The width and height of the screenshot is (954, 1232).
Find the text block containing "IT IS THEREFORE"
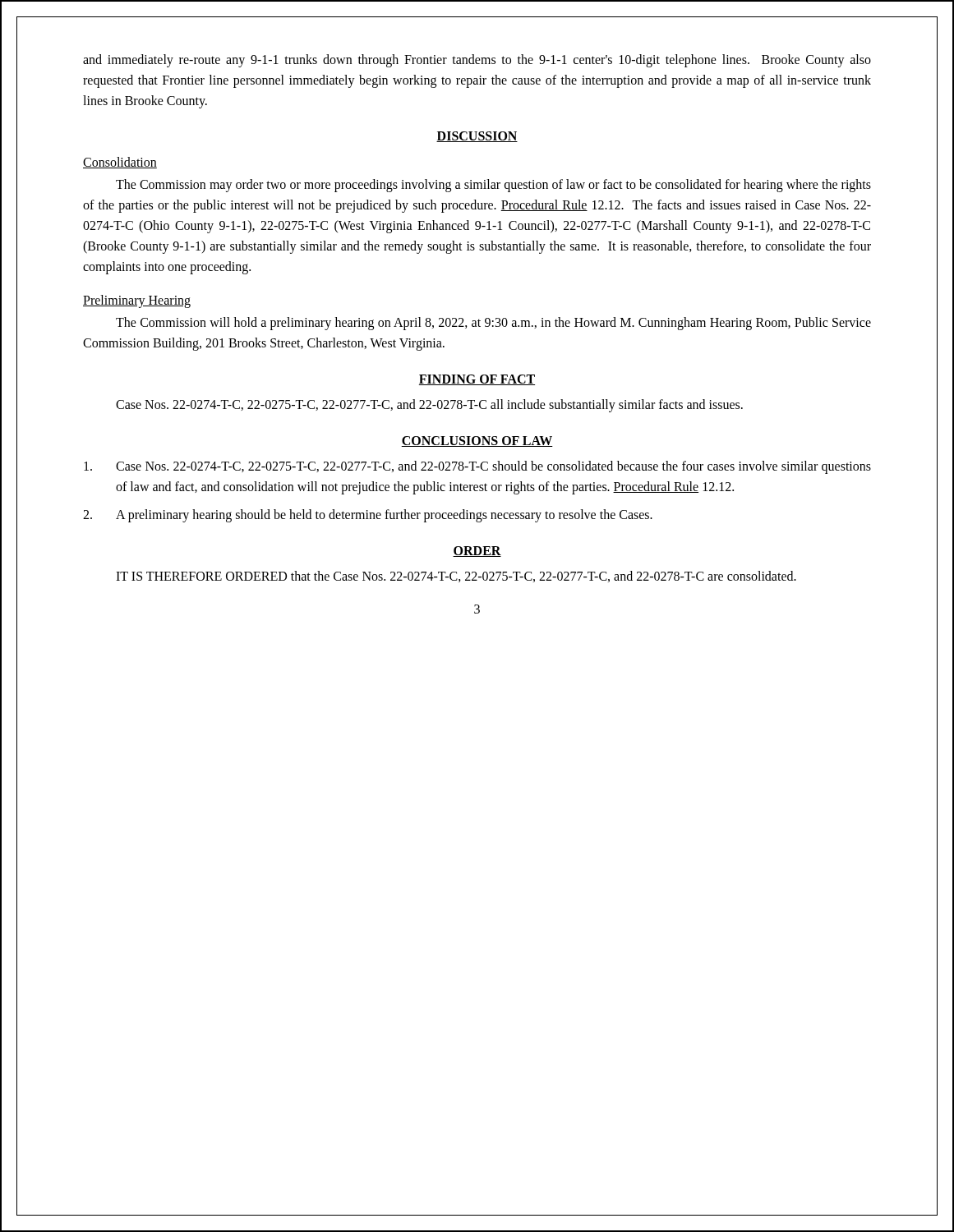click(456, 576)
